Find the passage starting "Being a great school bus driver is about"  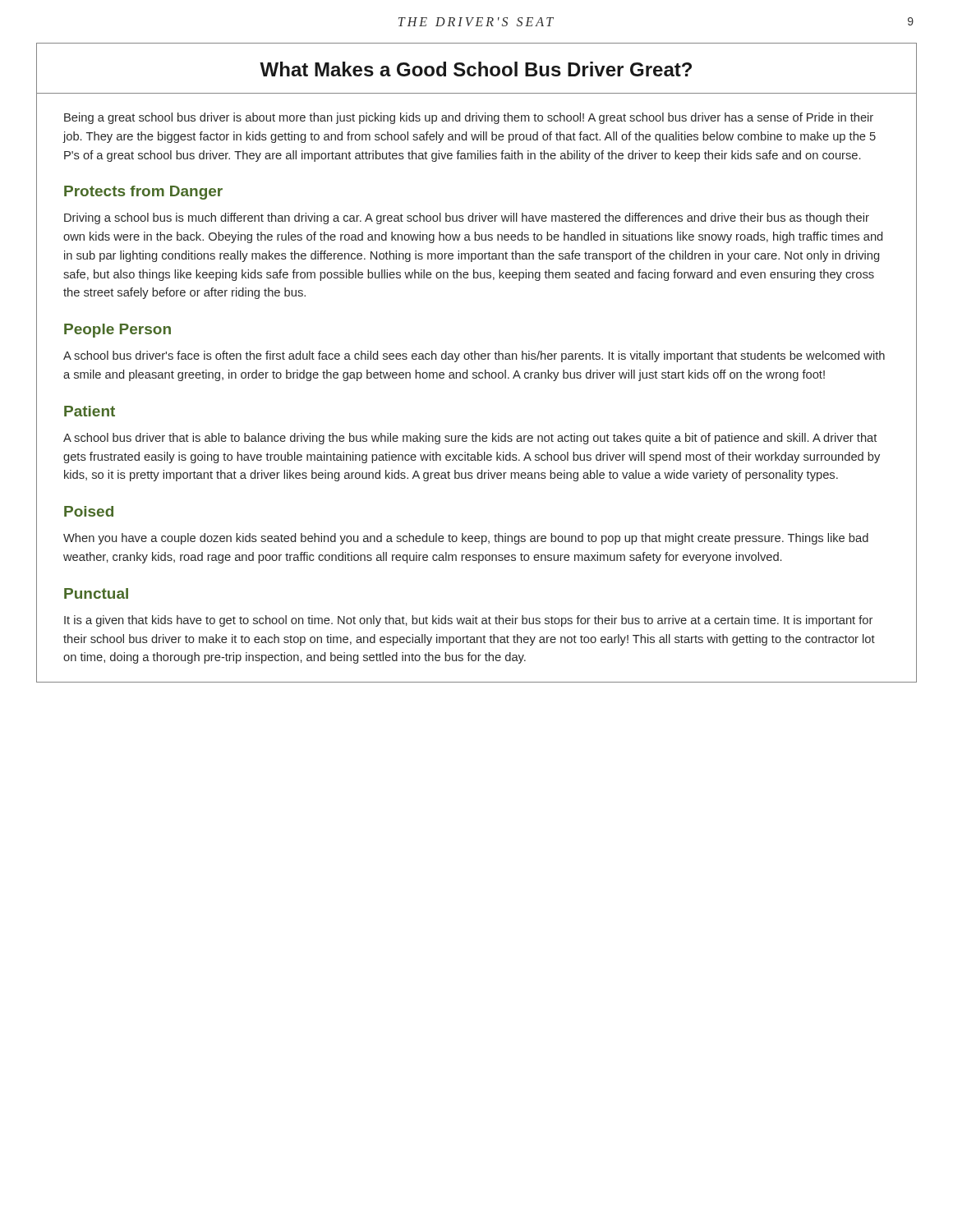tap(476, 137)
